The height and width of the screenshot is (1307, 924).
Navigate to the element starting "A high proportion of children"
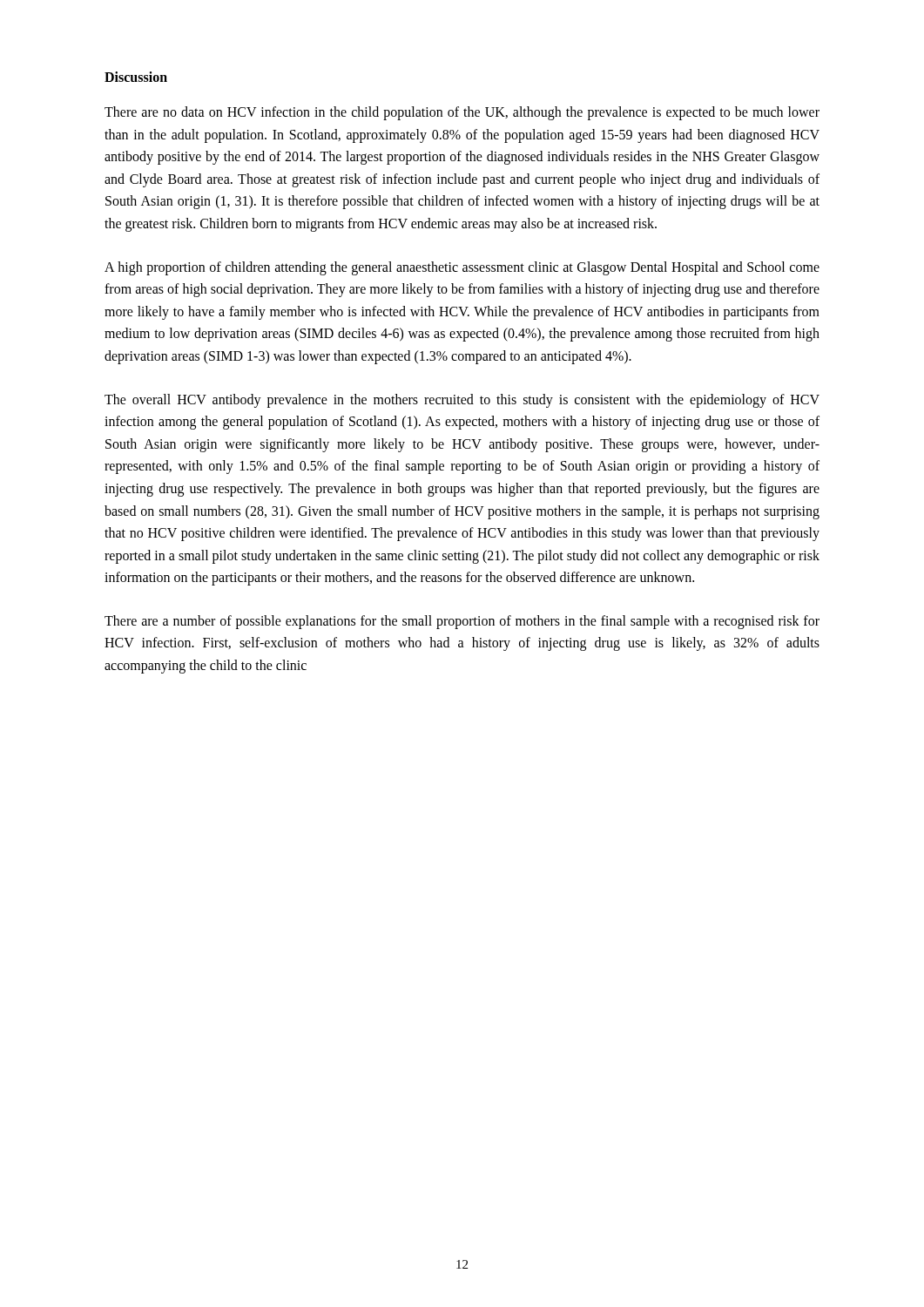tap(462, 311)
